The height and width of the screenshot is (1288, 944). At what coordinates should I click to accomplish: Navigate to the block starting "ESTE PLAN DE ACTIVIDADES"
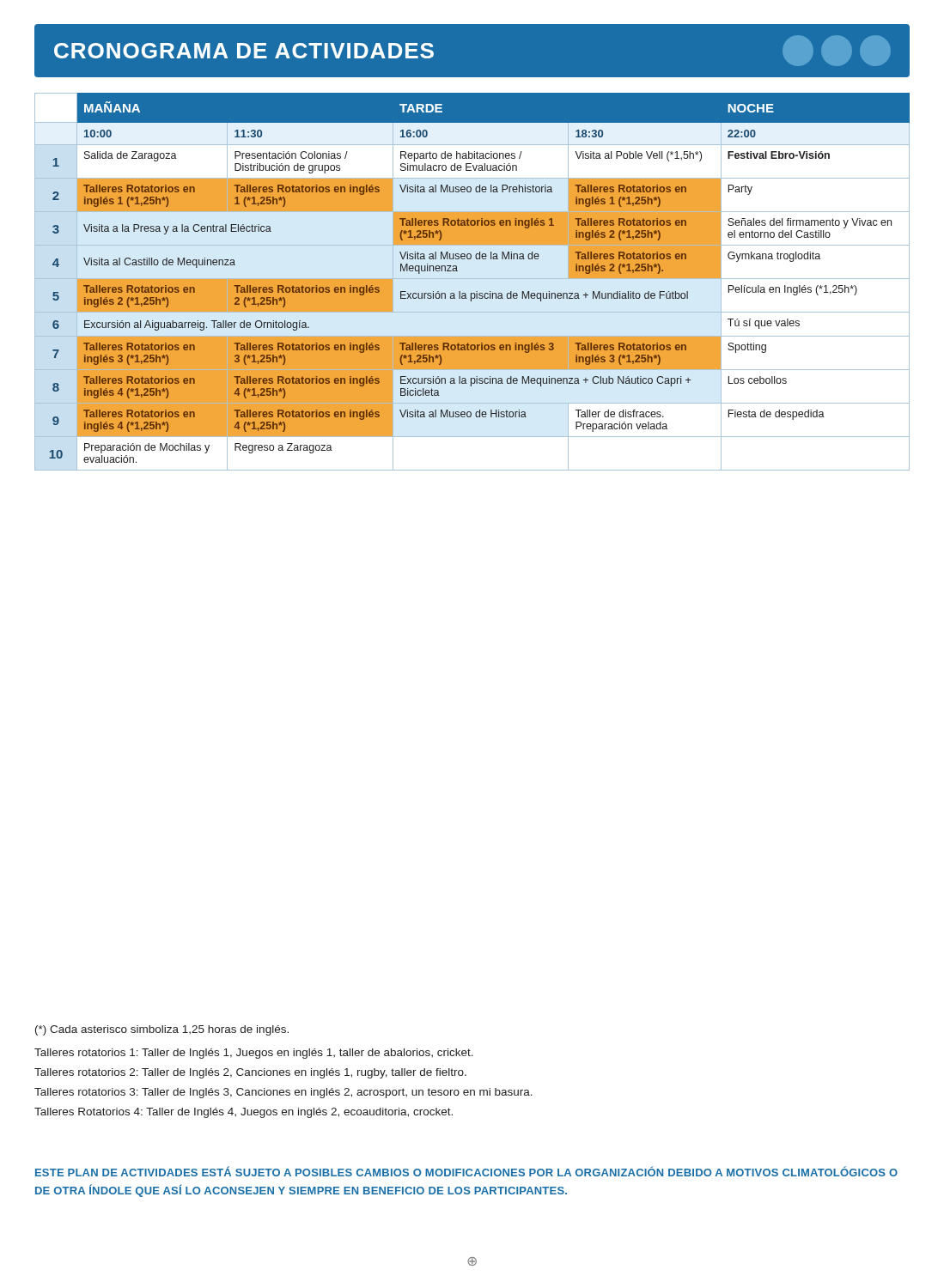(x=466, y=1182)
